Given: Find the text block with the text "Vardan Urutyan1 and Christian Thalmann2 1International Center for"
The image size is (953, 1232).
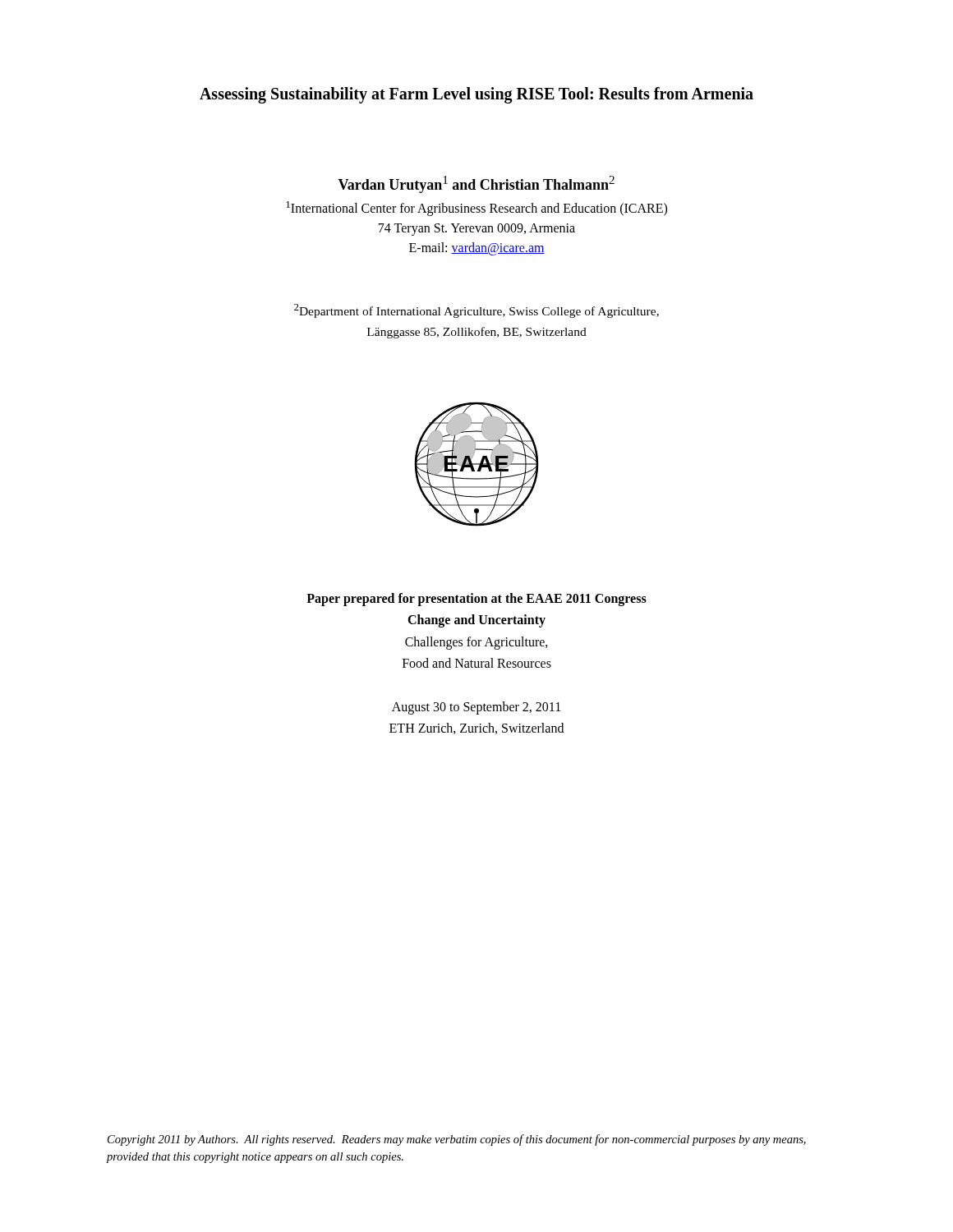Looking at the screenshot, I should (x=476, y=214).
